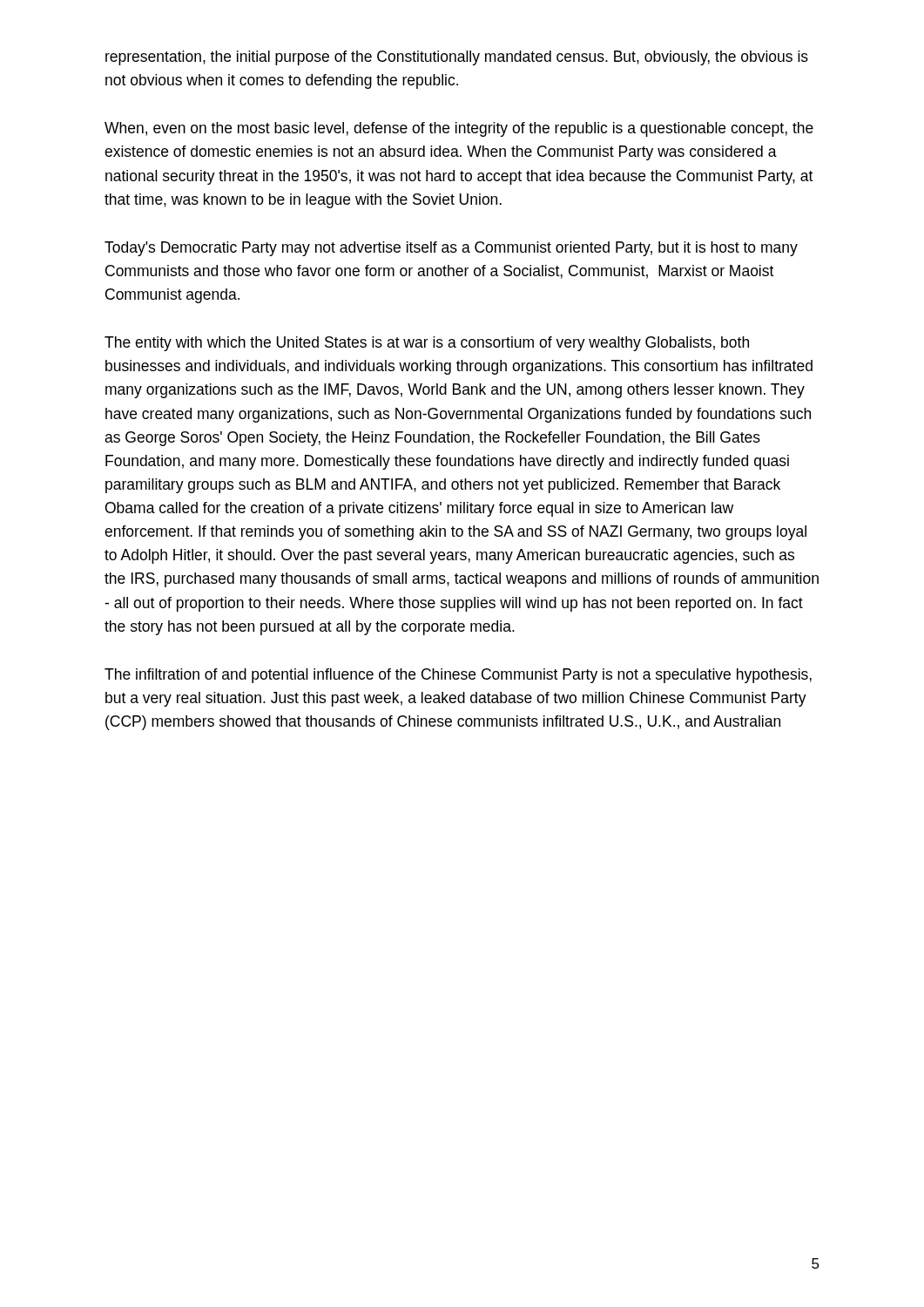Locate the text starting "Today's Democratic Party may not advertise"
Viewport: 924px width, 1307px height.
click(x=451, y=271)
